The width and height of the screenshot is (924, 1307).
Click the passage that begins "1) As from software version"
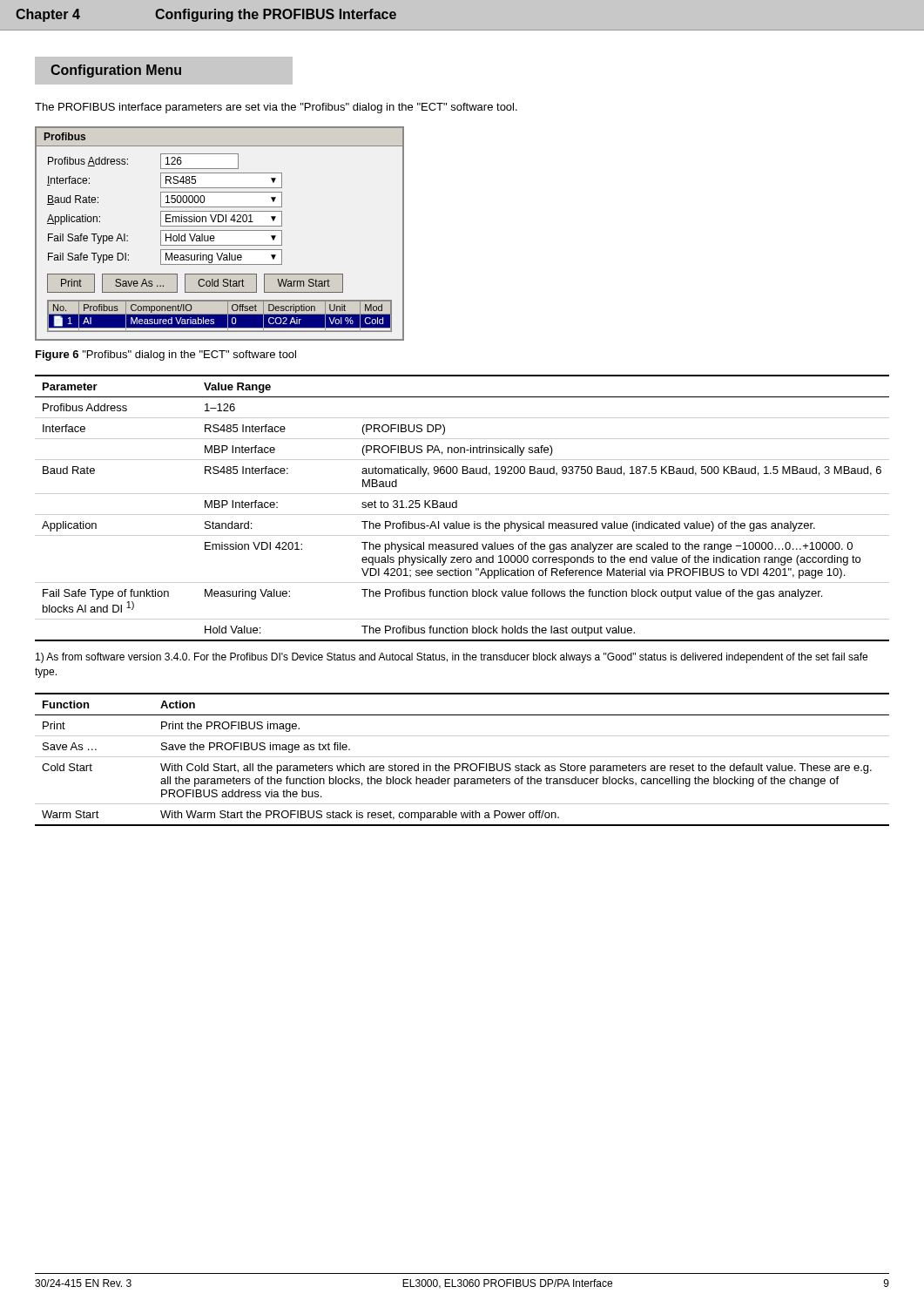[x=451, y=664]
